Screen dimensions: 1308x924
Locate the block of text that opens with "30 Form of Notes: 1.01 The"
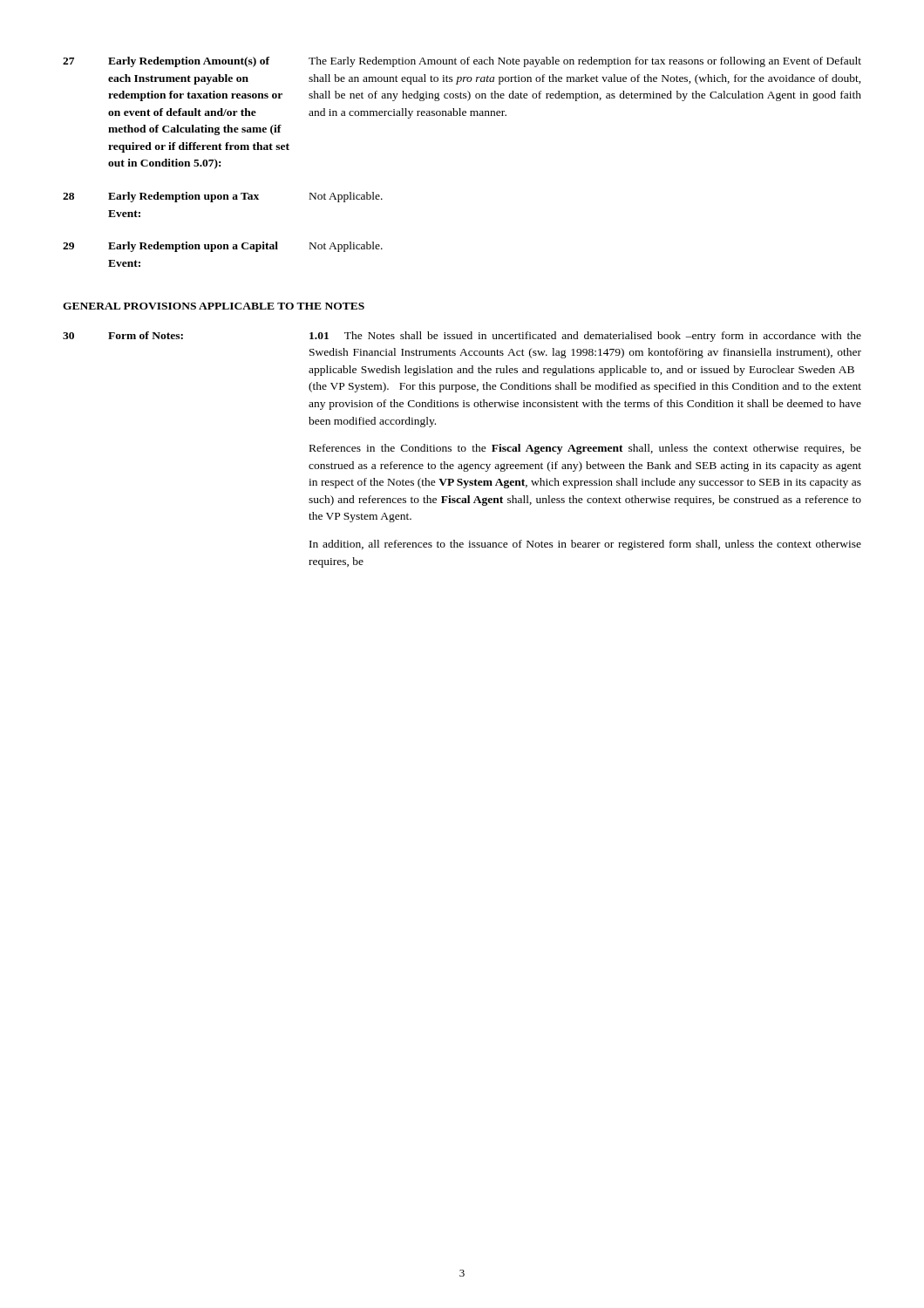pos(462,453)
